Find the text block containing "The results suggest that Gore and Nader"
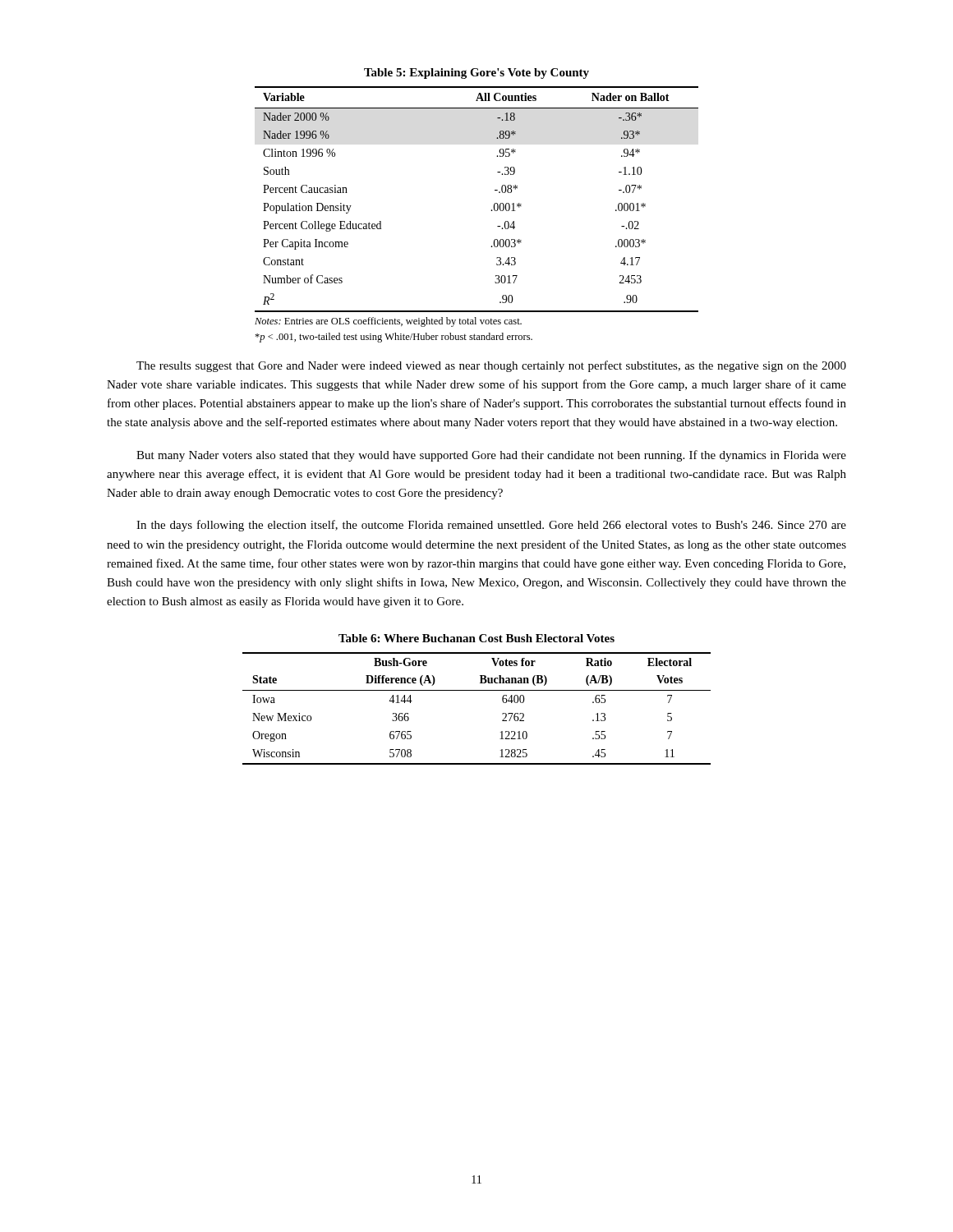Image resolution: width=953 pixels, height=1232 pixels. pyautogui.click(x=476, y=394)
